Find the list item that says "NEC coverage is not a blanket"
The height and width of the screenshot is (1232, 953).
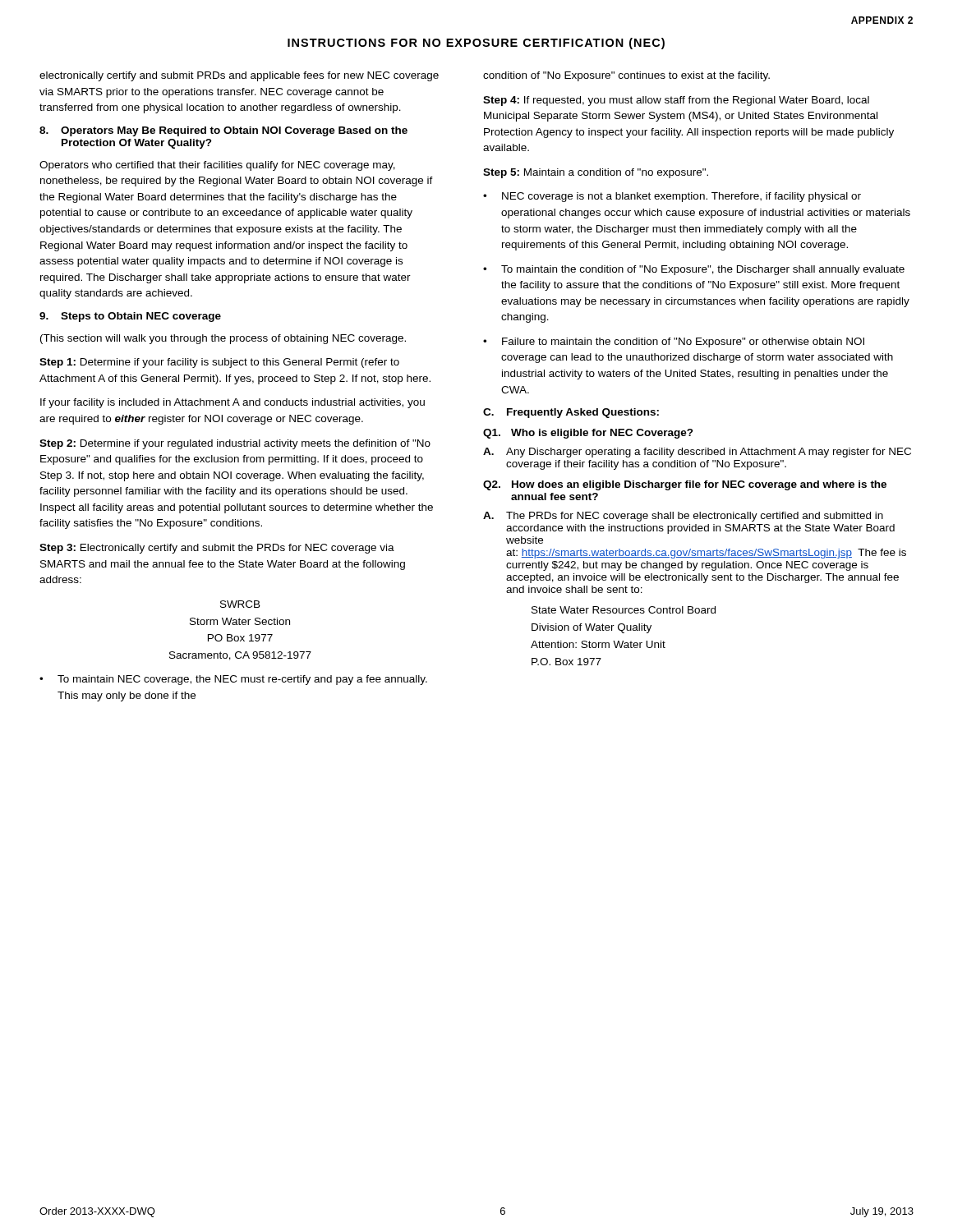pyautogui.click(x=707, y=221)
